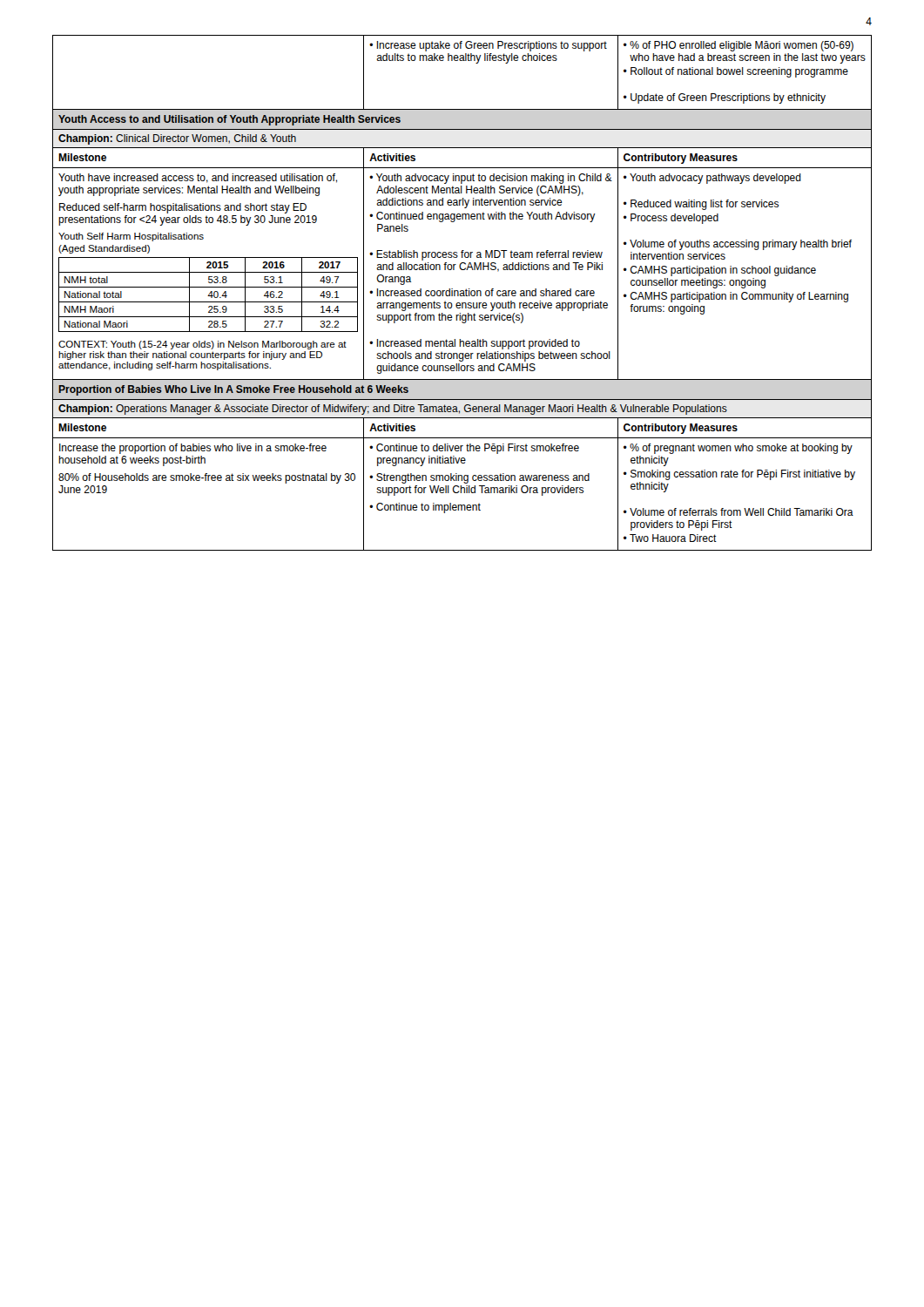Locate a table
The height and width of the screenshot is (1307, 924).
pyautogui.click(x=462, y=293)
